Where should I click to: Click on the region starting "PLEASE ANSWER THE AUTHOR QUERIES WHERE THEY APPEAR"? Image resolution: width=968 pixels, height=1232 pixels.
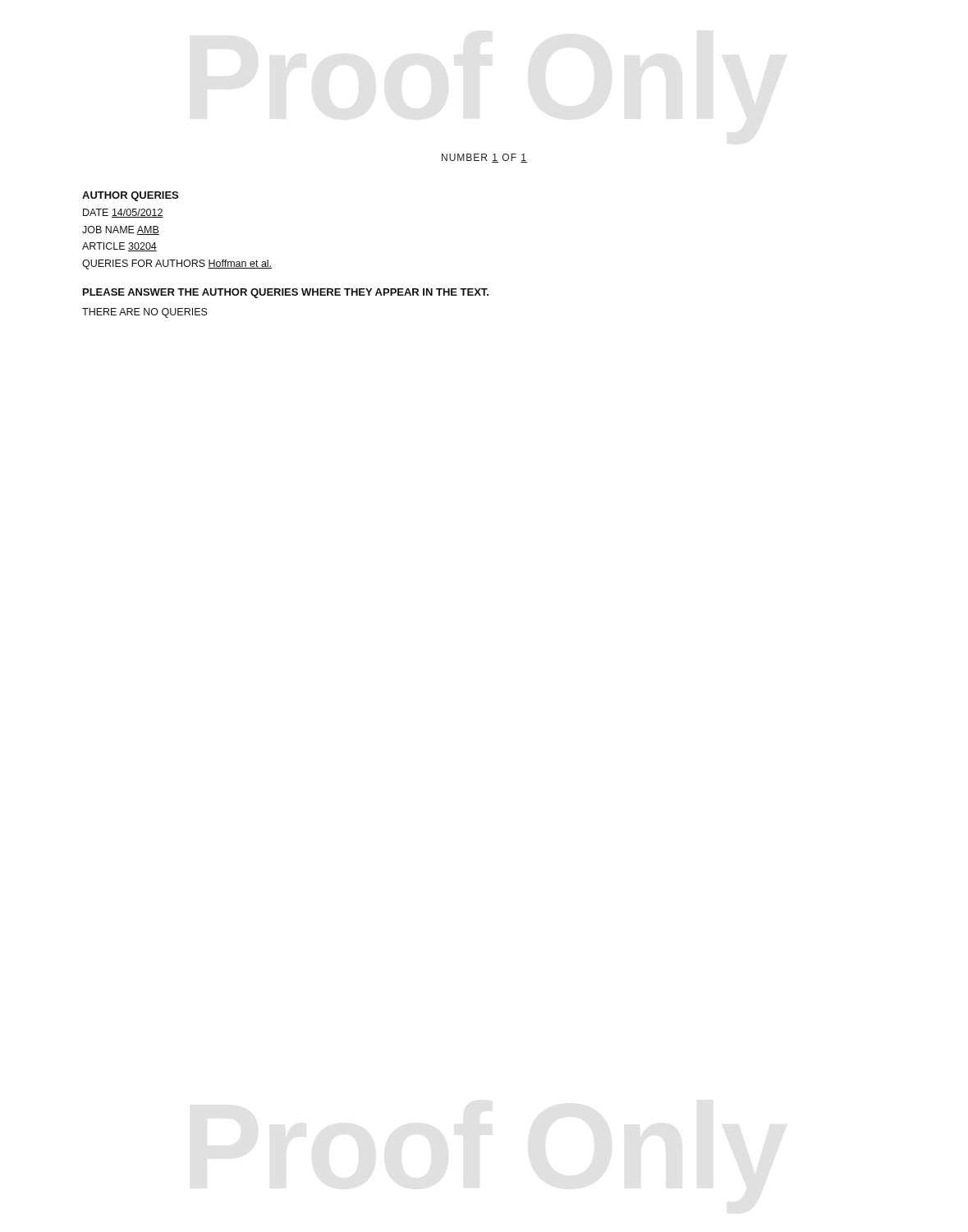pyautogui.click(x=286, y=292)
